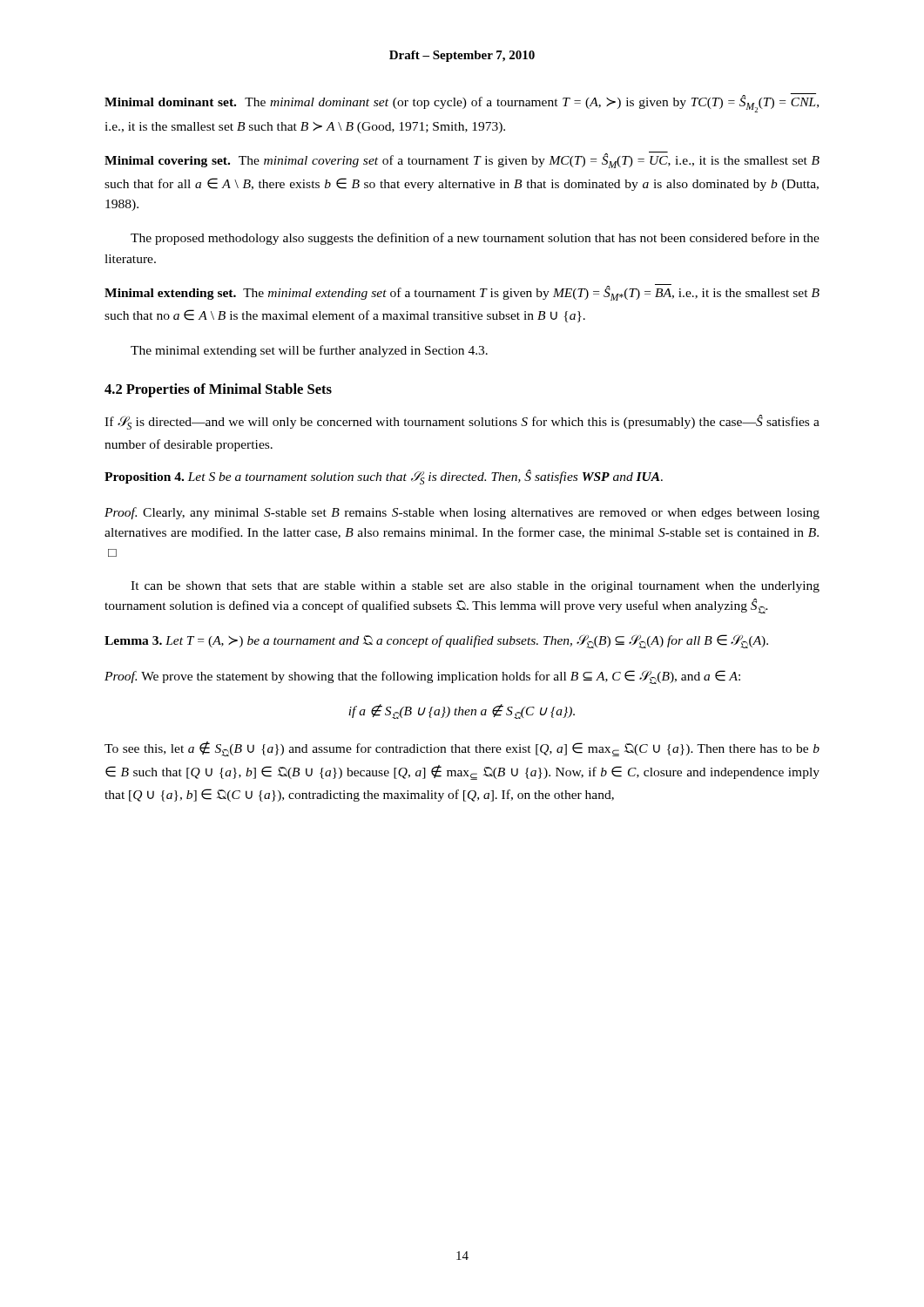Locate the passage starting "Minimal covering set. The"
Viewport: 924px width, 1307px height.
[462, 182]
